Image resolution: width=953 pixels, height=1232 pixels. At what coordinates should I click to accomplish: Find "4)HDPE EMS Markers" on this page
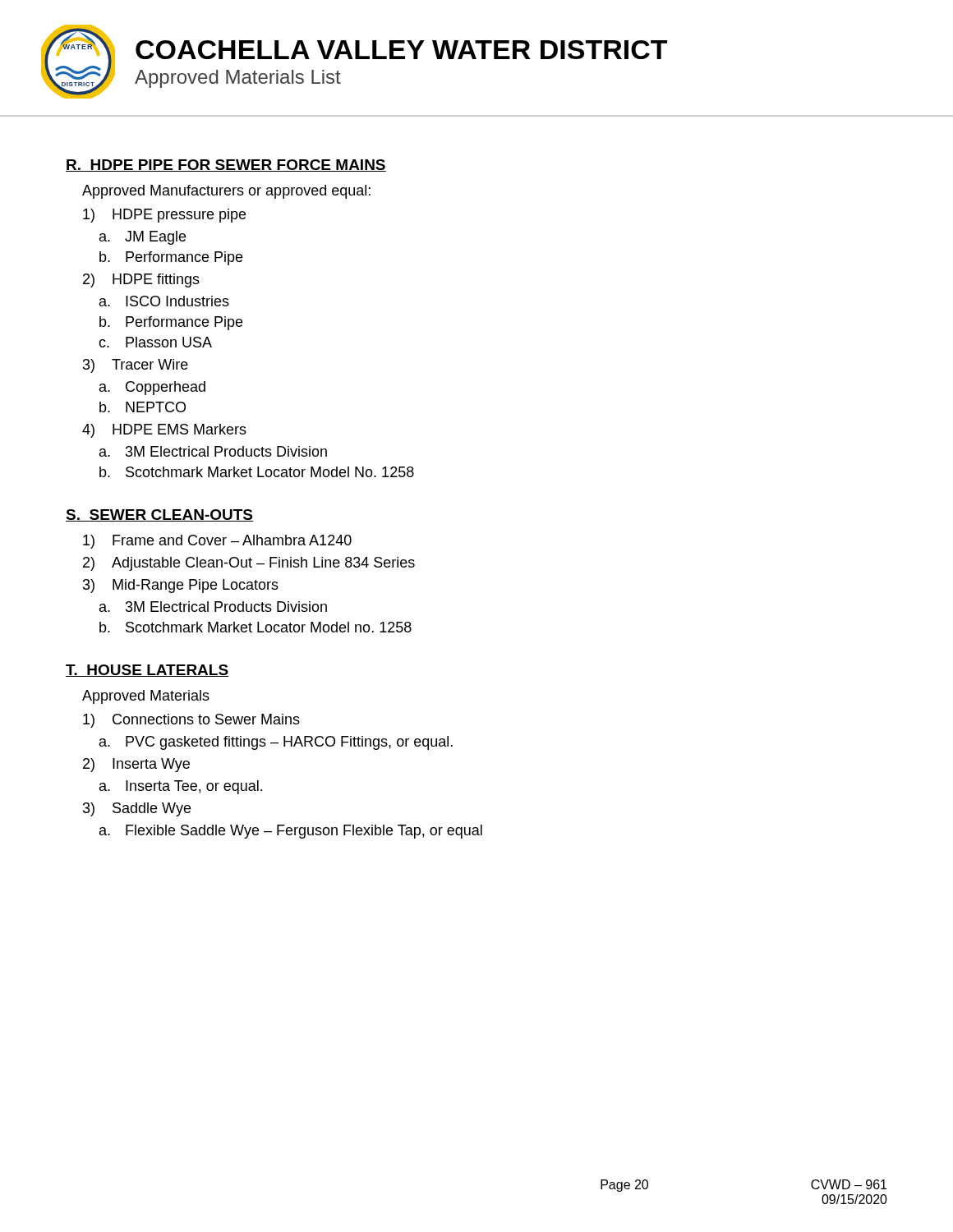pyautogui.click(x=164, y=430)
